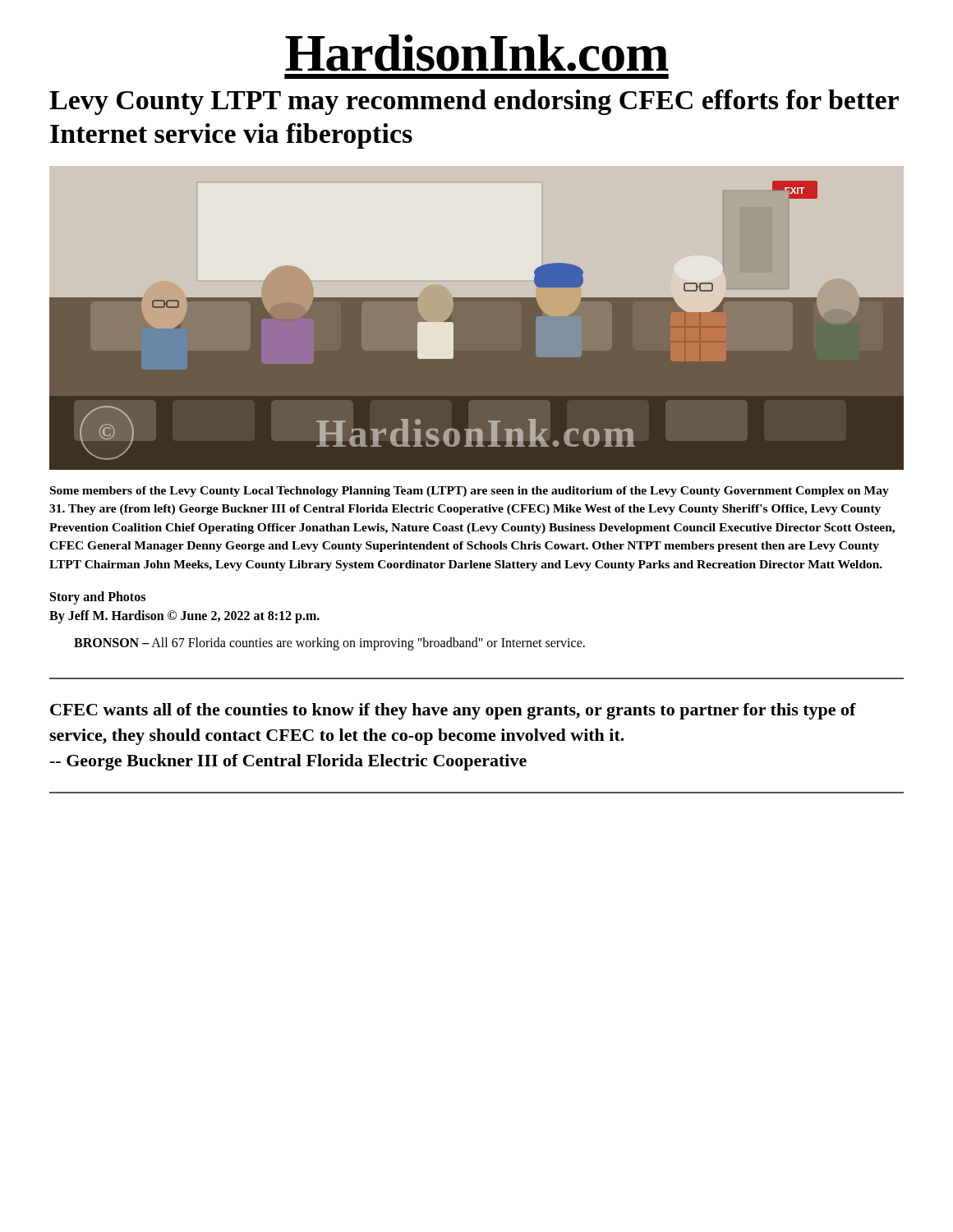The image size is (953, 1232).
Task: Locate the block starting "By Jeff M. Hardison"
Action: tap(184, 617)
